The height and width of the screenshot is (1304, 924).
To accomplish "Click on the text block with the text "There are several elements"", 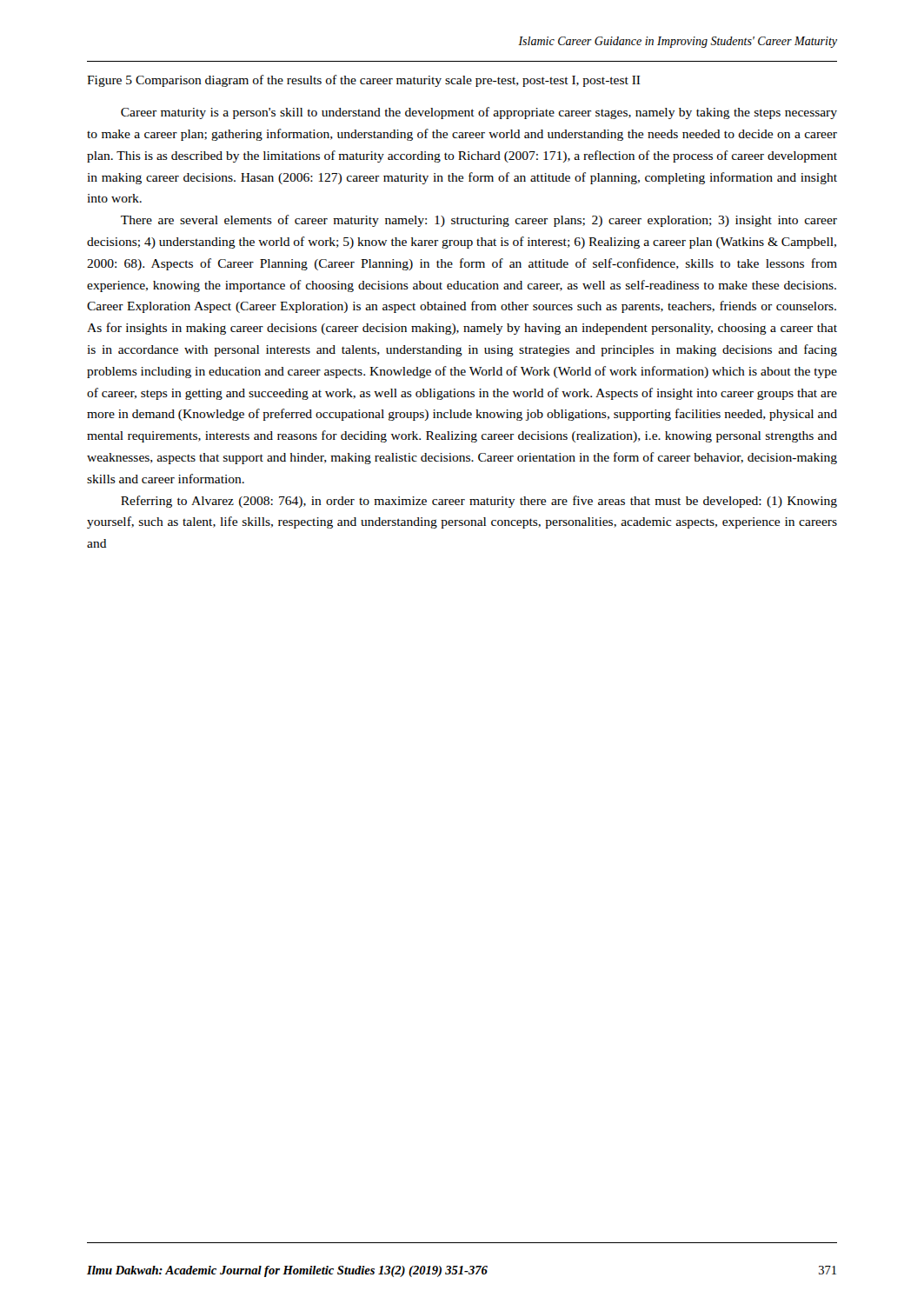I will [462, 349].
